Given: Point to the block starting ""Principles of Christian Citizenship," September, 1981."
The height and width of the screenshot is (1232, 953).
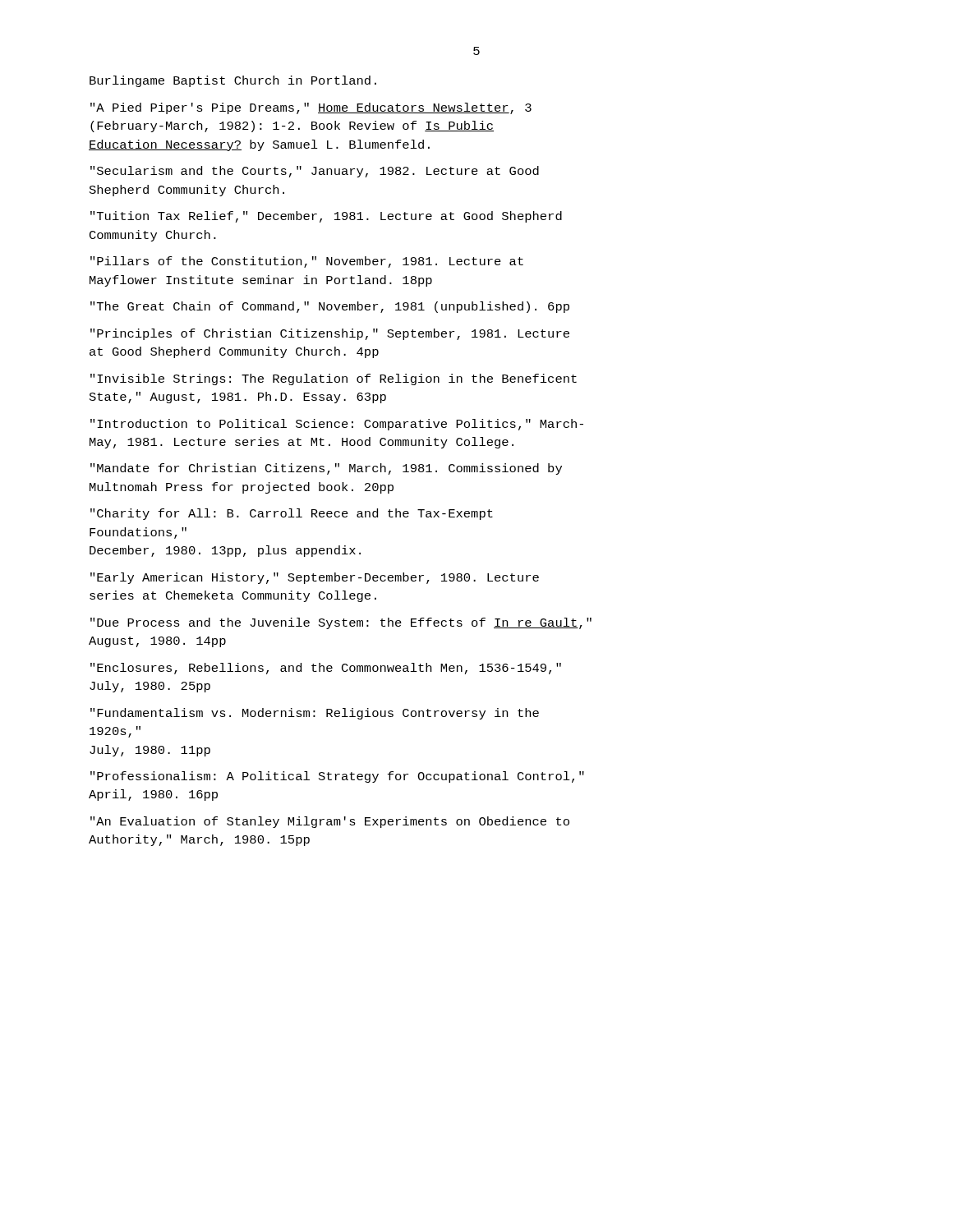Looking at the screenshot, I should coord(476,343).
